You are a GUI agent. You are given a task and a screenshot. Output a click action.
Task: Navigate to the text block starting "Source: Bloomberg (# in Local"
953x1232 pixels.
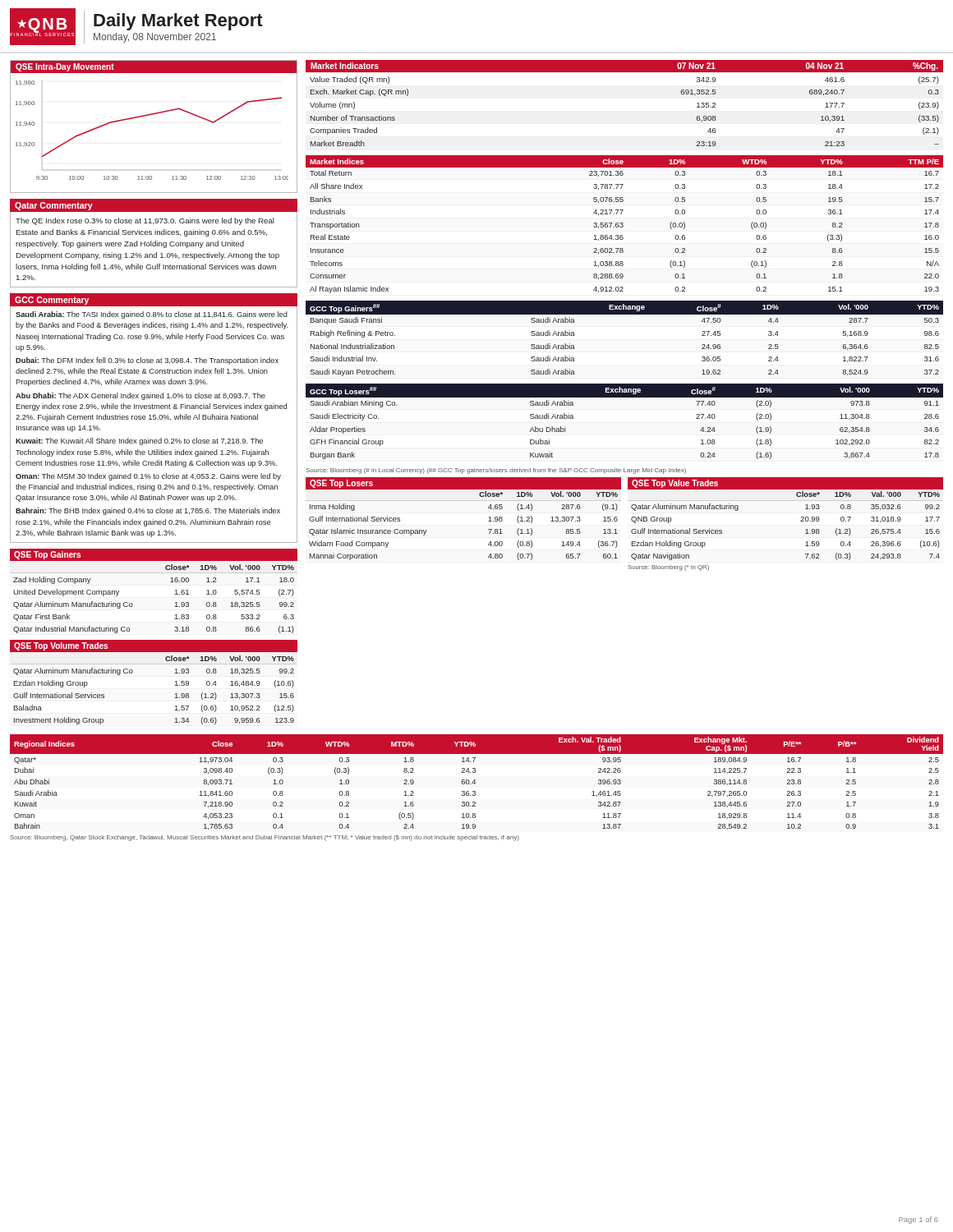coord(496,470)
